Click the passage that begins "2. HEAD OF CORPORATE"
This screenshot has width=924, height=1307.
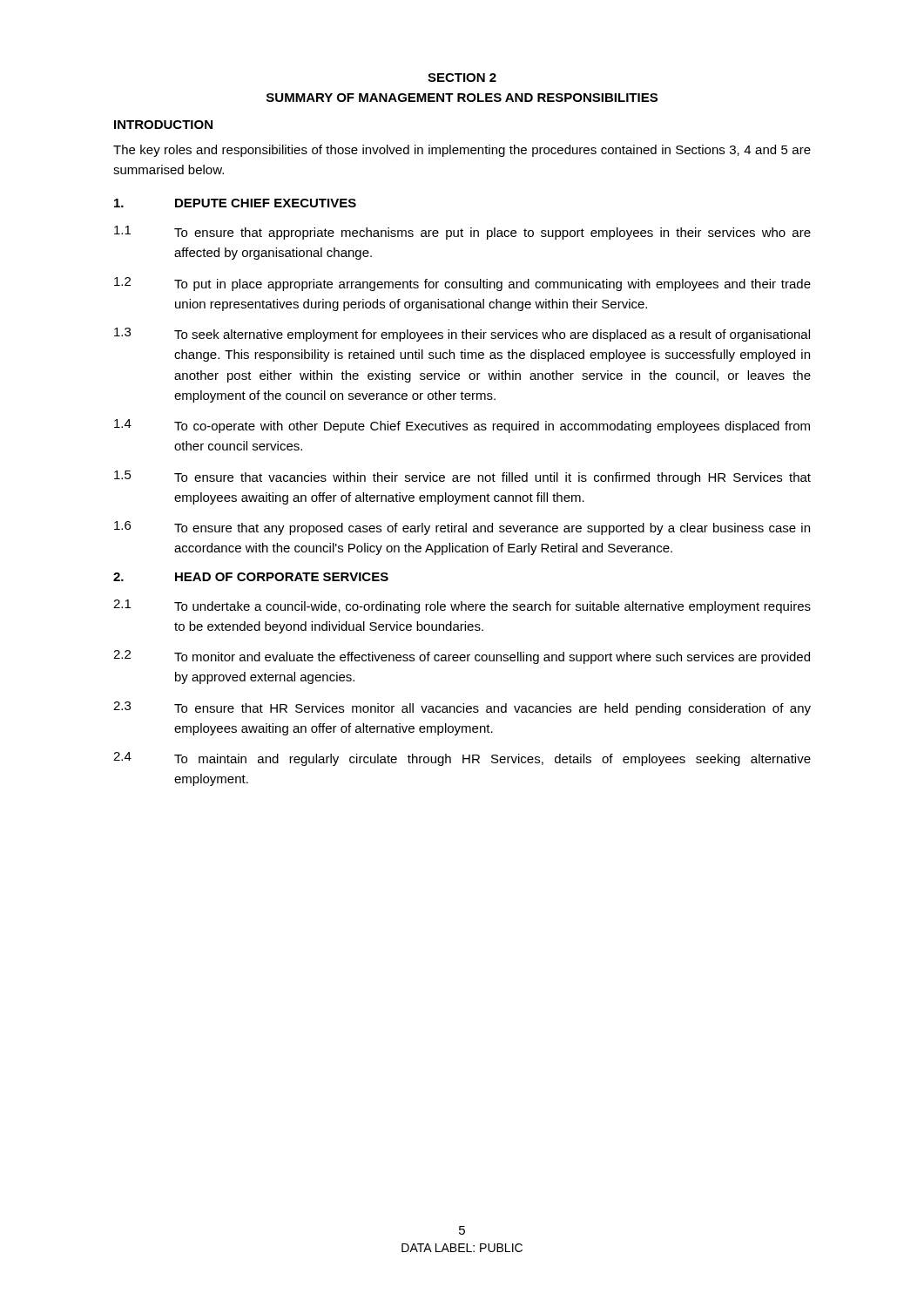(x=251, y=576)
